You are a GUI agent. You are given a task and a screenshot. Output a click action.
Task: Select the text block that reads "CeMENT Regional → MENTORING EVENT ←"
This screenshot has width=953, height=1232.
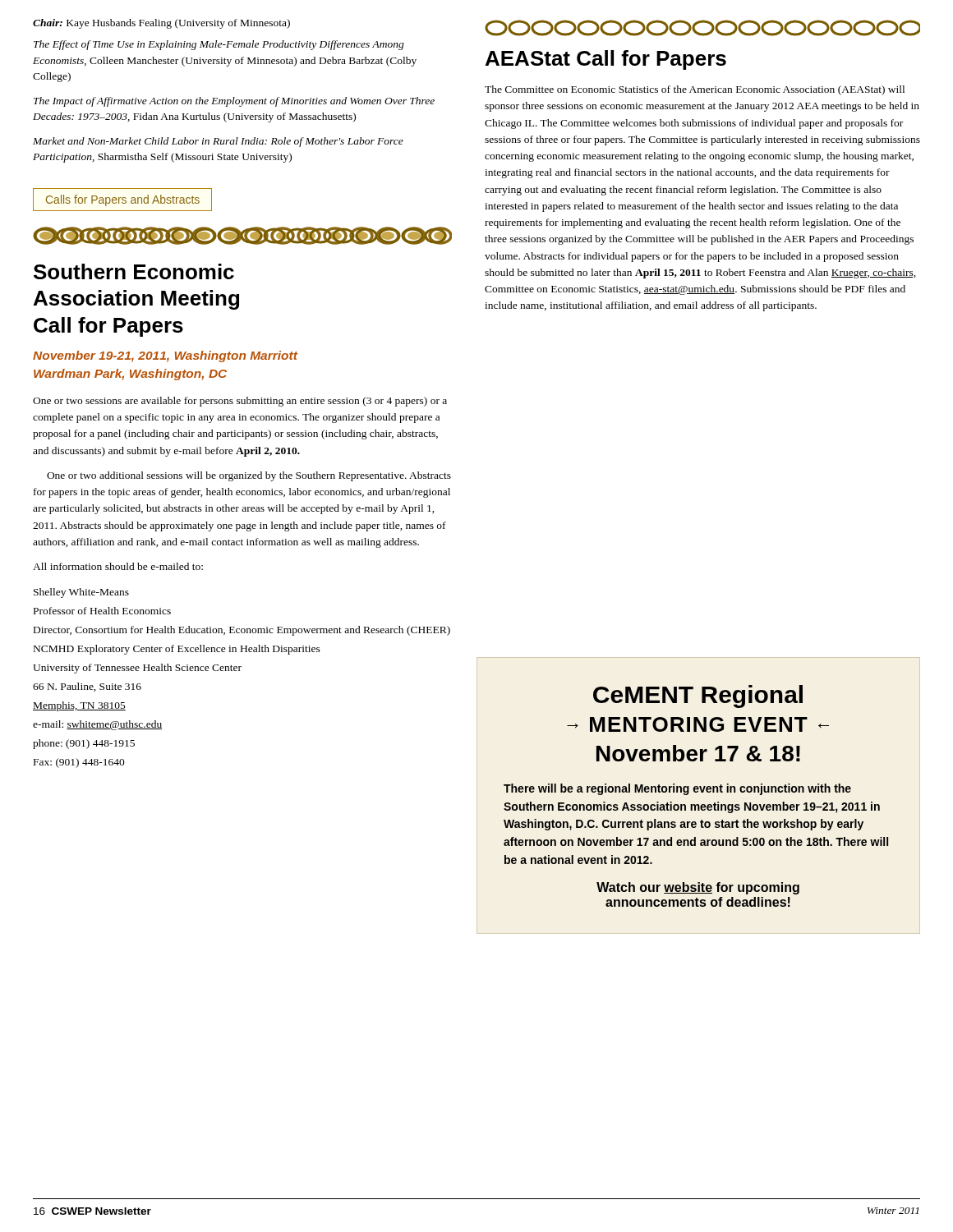tap(698, 796)
